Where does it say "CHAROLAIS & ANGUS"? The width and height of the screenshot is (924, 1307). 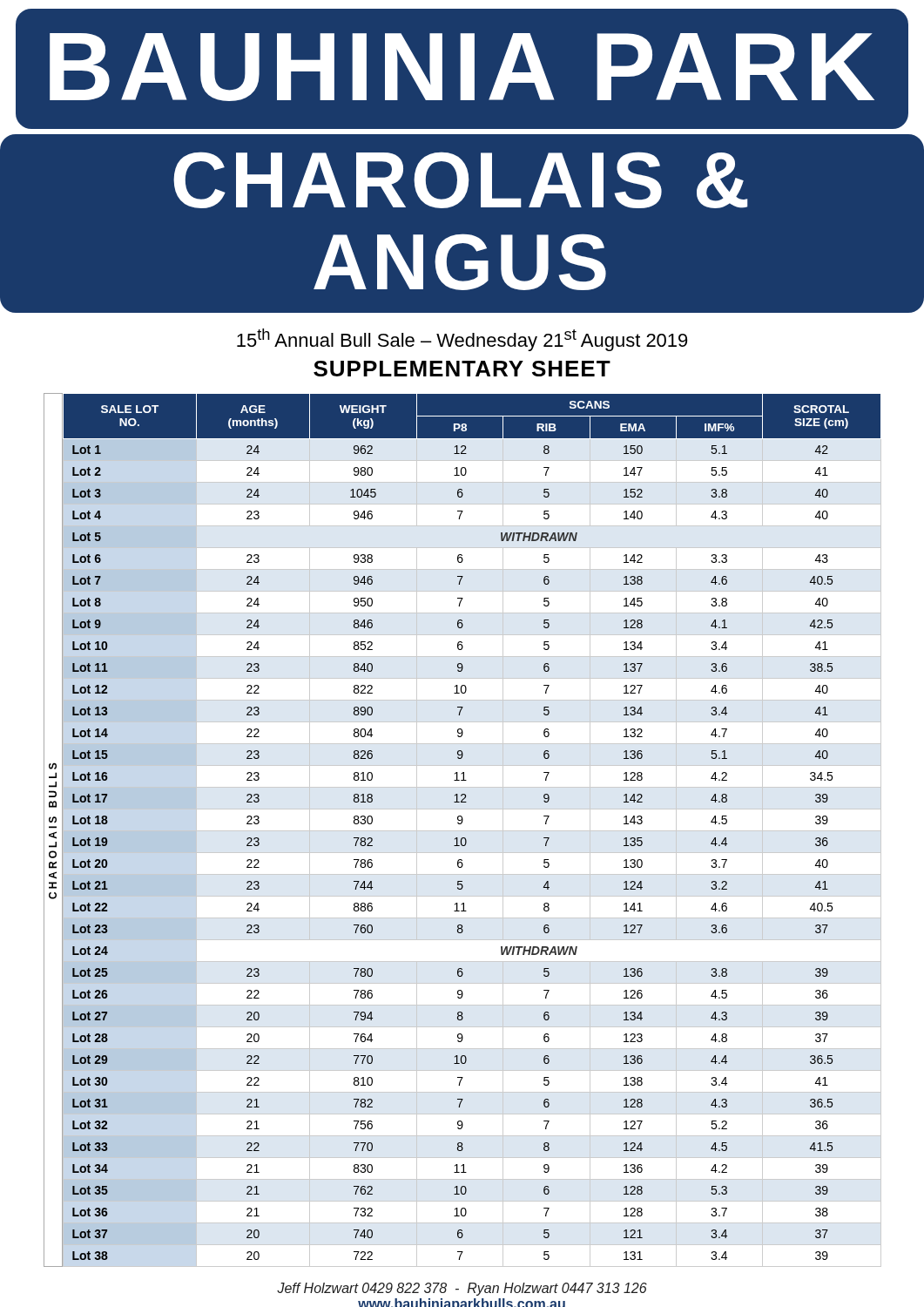pos(462,223)
